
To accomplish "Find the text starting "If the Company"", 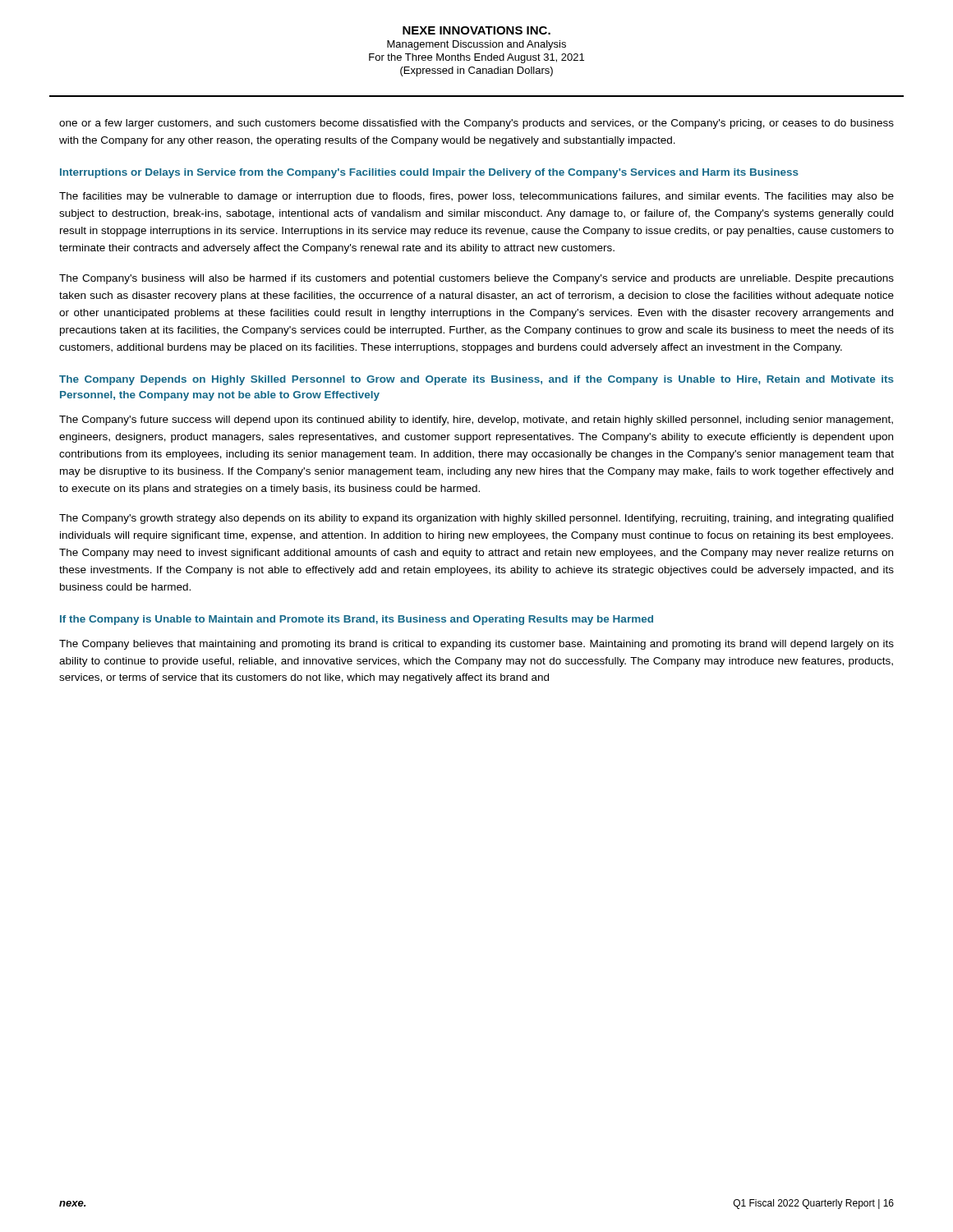I will click(357, 619).
